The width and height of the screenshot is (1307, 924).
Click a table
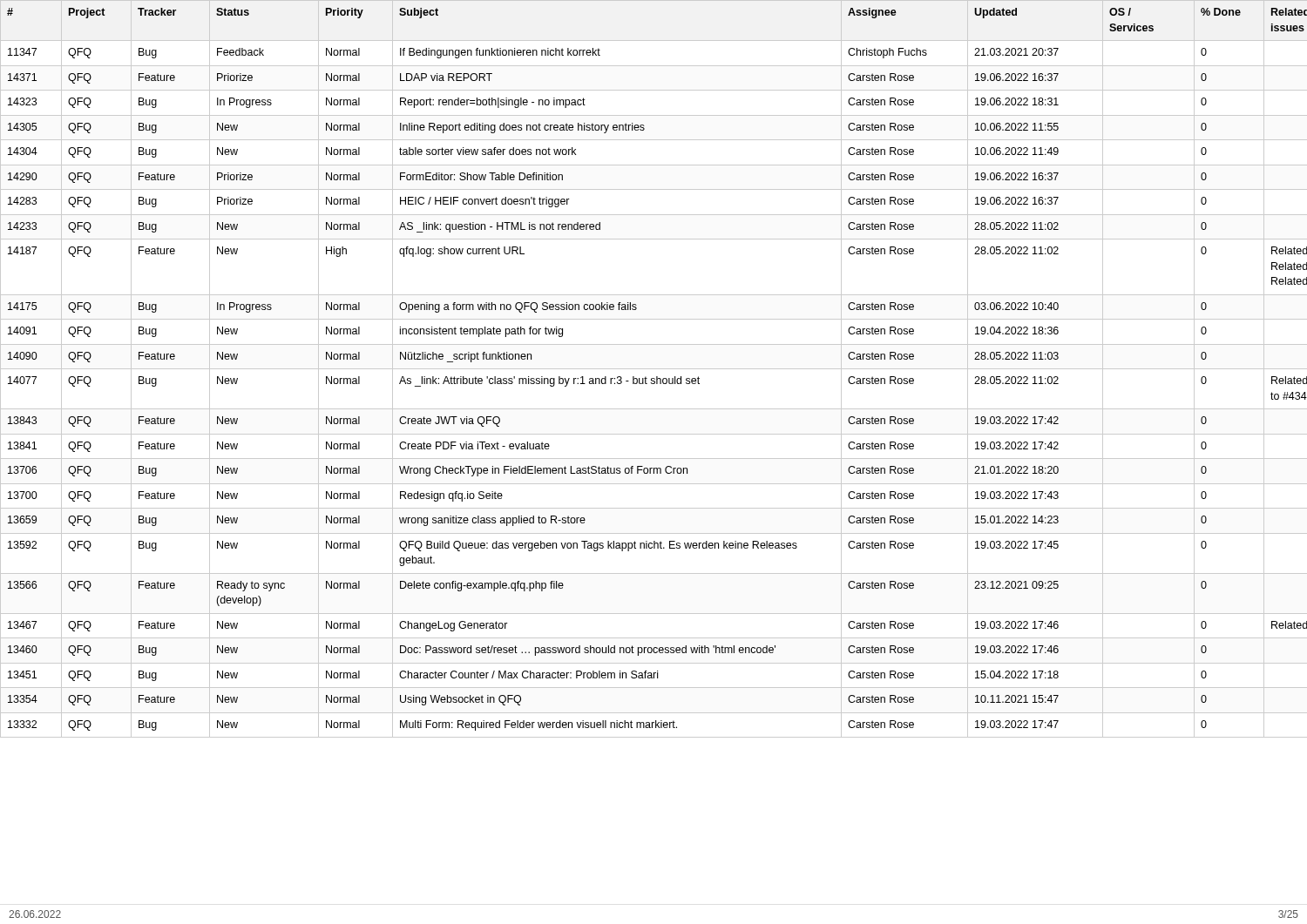coord(654,369)
